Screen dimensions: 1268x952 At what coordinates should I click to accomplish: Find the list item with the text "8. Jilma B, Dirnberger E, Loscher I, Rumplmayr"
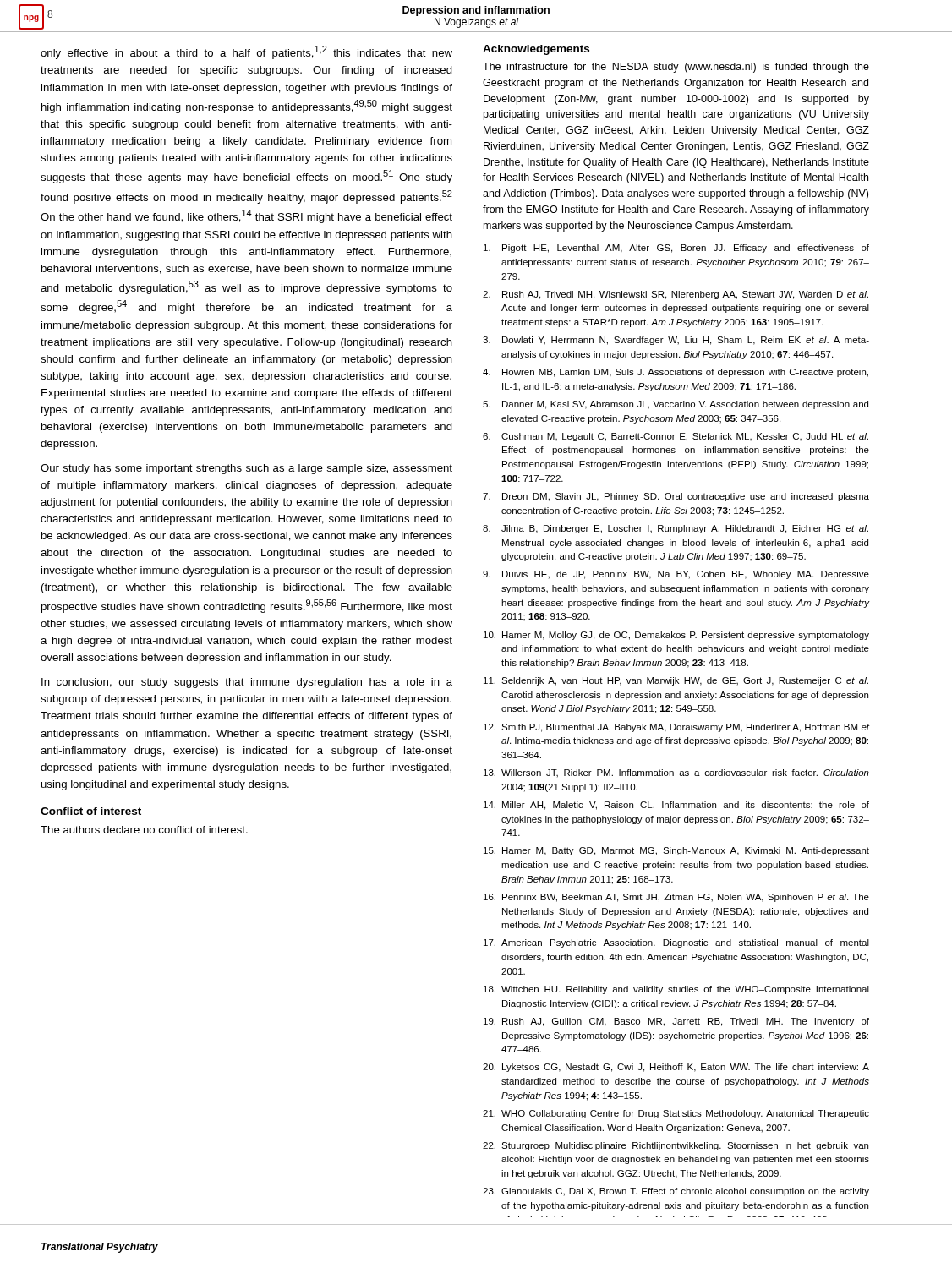[x=676, y=543]
